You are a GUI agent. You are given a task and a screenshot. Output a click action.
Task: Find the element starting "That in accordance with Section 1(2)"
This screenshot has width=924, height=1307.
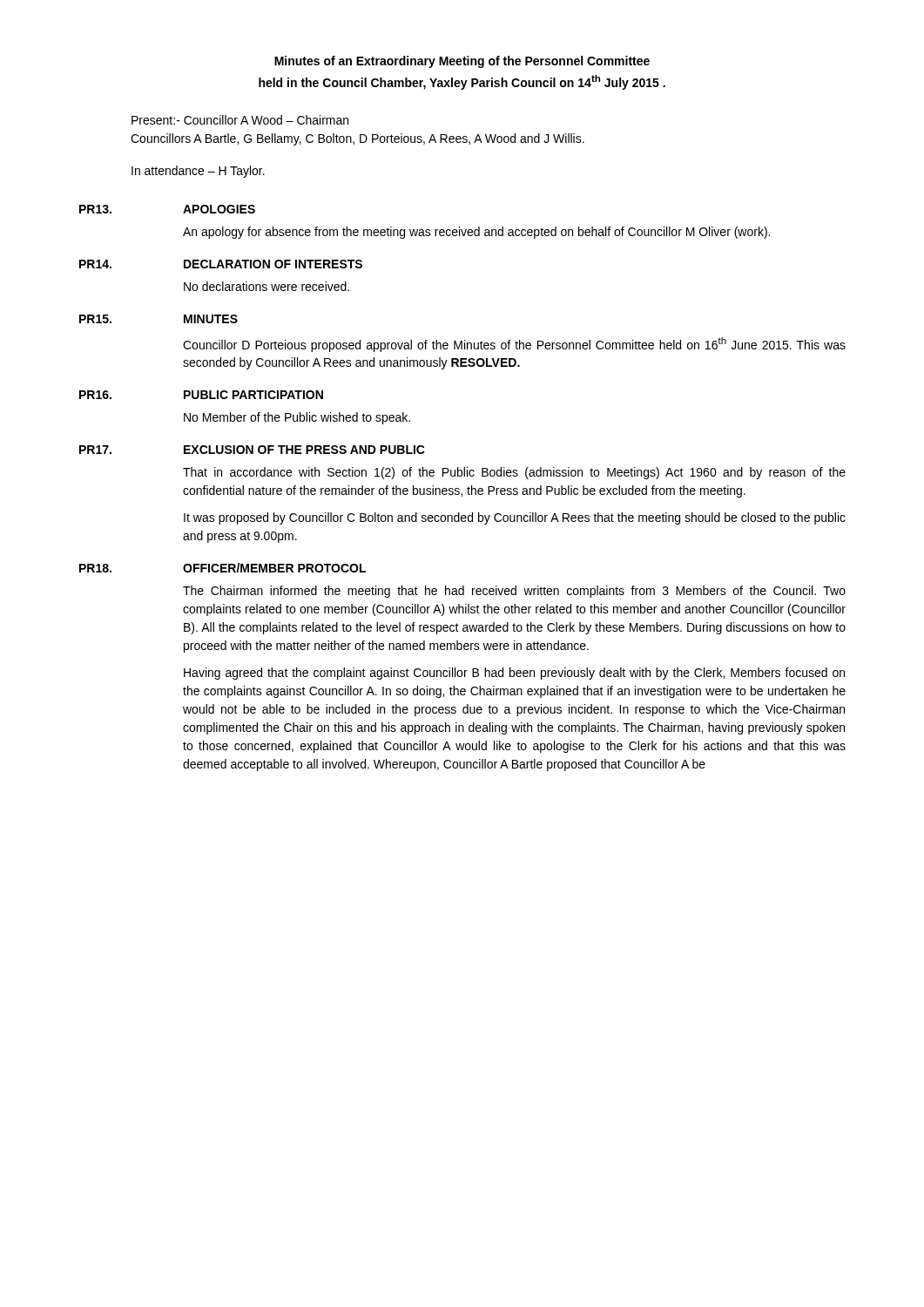click(514, 505)
